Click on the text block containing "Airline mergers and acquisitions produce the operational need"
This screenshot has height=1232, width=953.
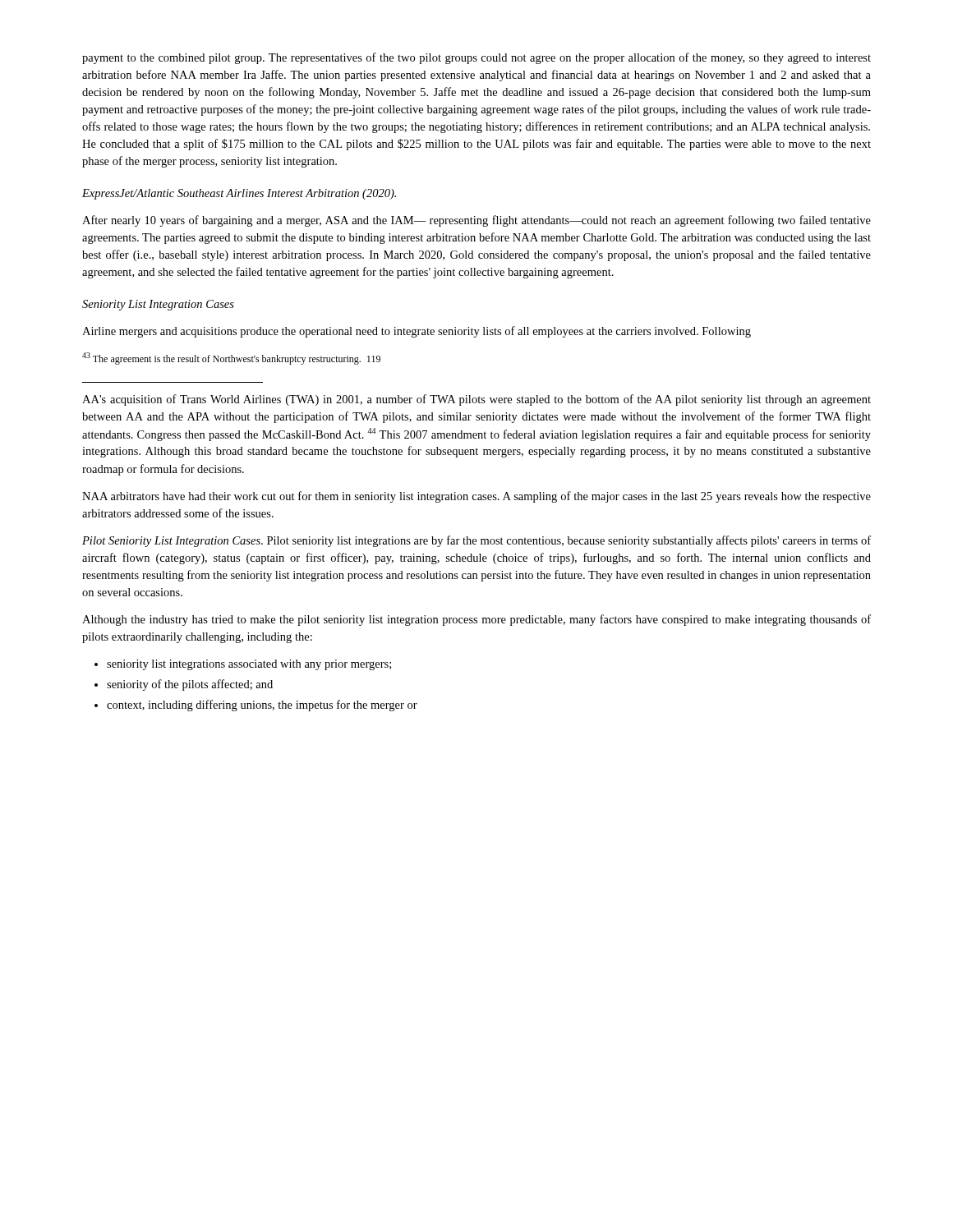(476, 332)
